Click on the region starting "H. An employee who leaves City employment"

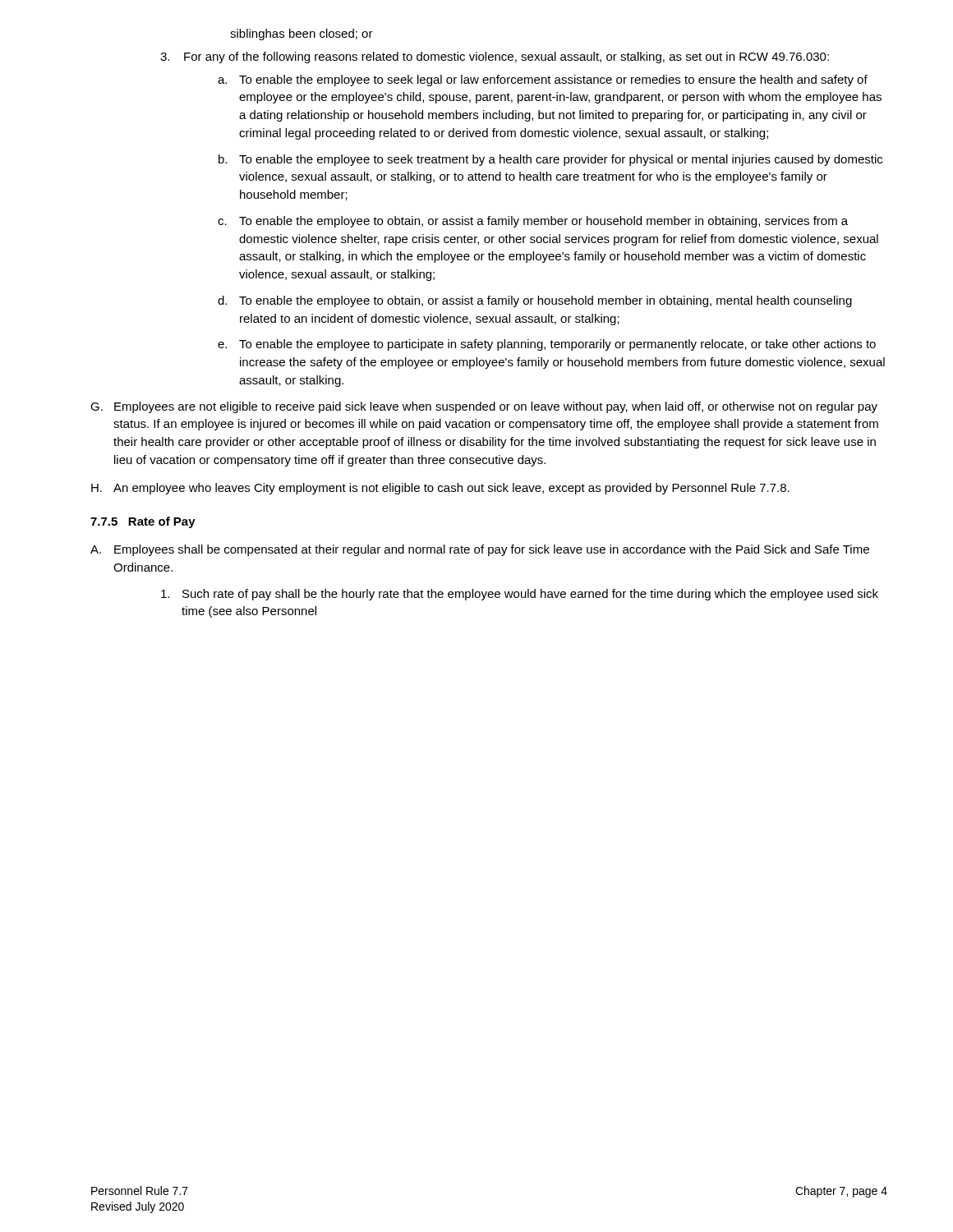click(x=489, y=487)
